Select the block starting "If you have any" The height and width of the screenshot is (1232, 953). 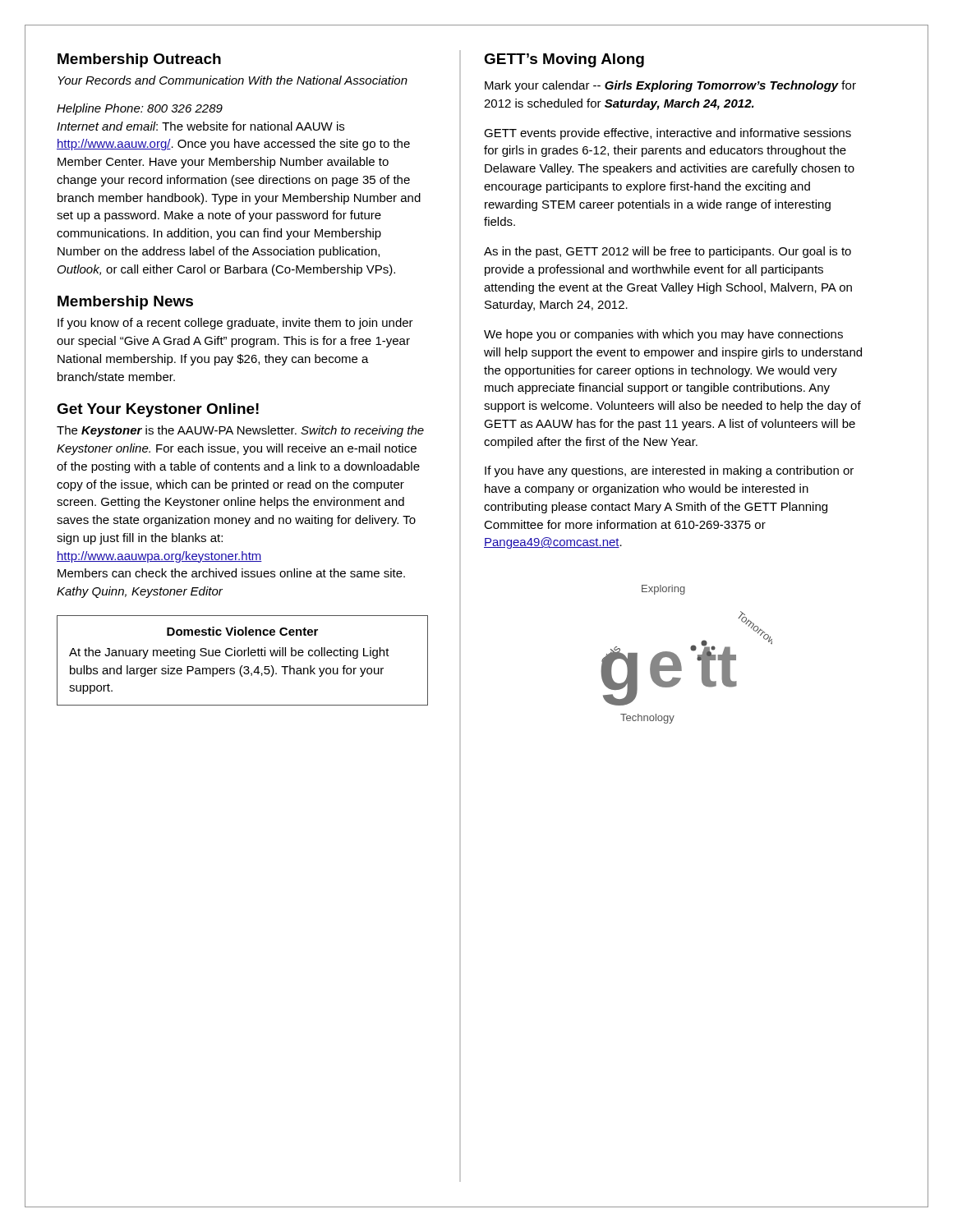(674, 506)
